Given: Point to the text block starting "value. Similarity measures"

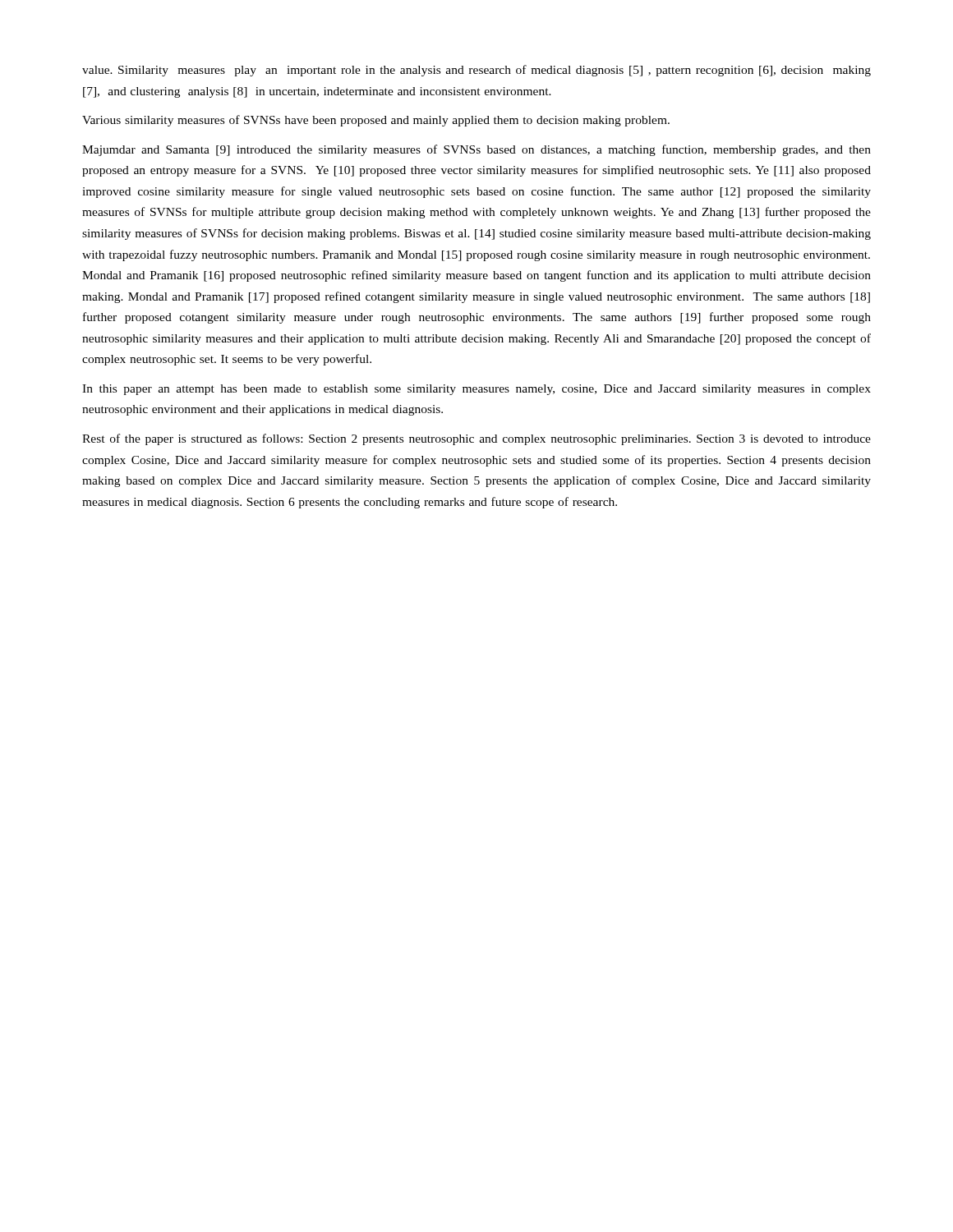Looking at the screenshot, I should coord(476,80).
